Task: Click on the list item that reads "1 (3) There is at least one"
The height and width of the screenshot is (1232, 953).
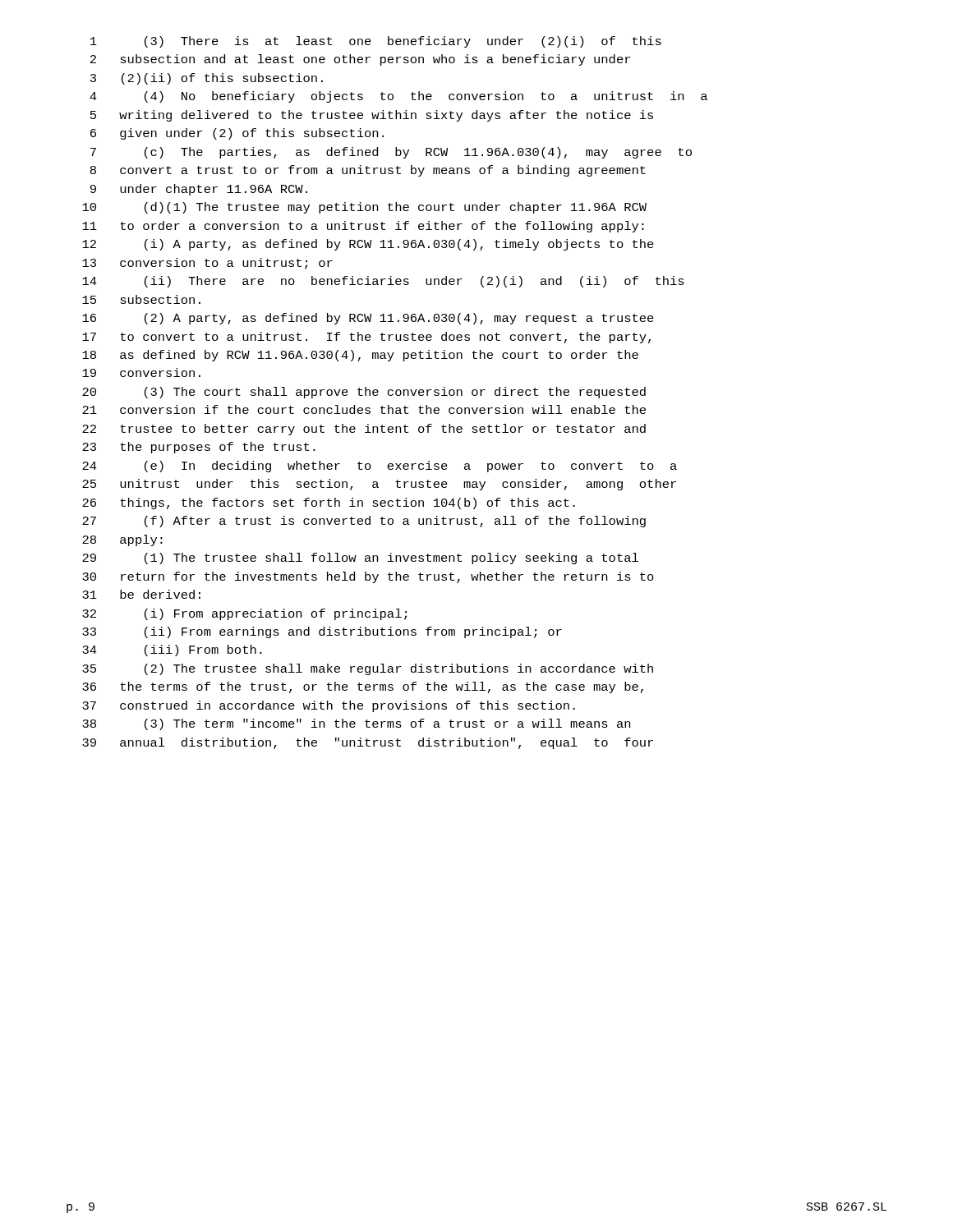Action: pyautogui.click(x=476, y=42)
